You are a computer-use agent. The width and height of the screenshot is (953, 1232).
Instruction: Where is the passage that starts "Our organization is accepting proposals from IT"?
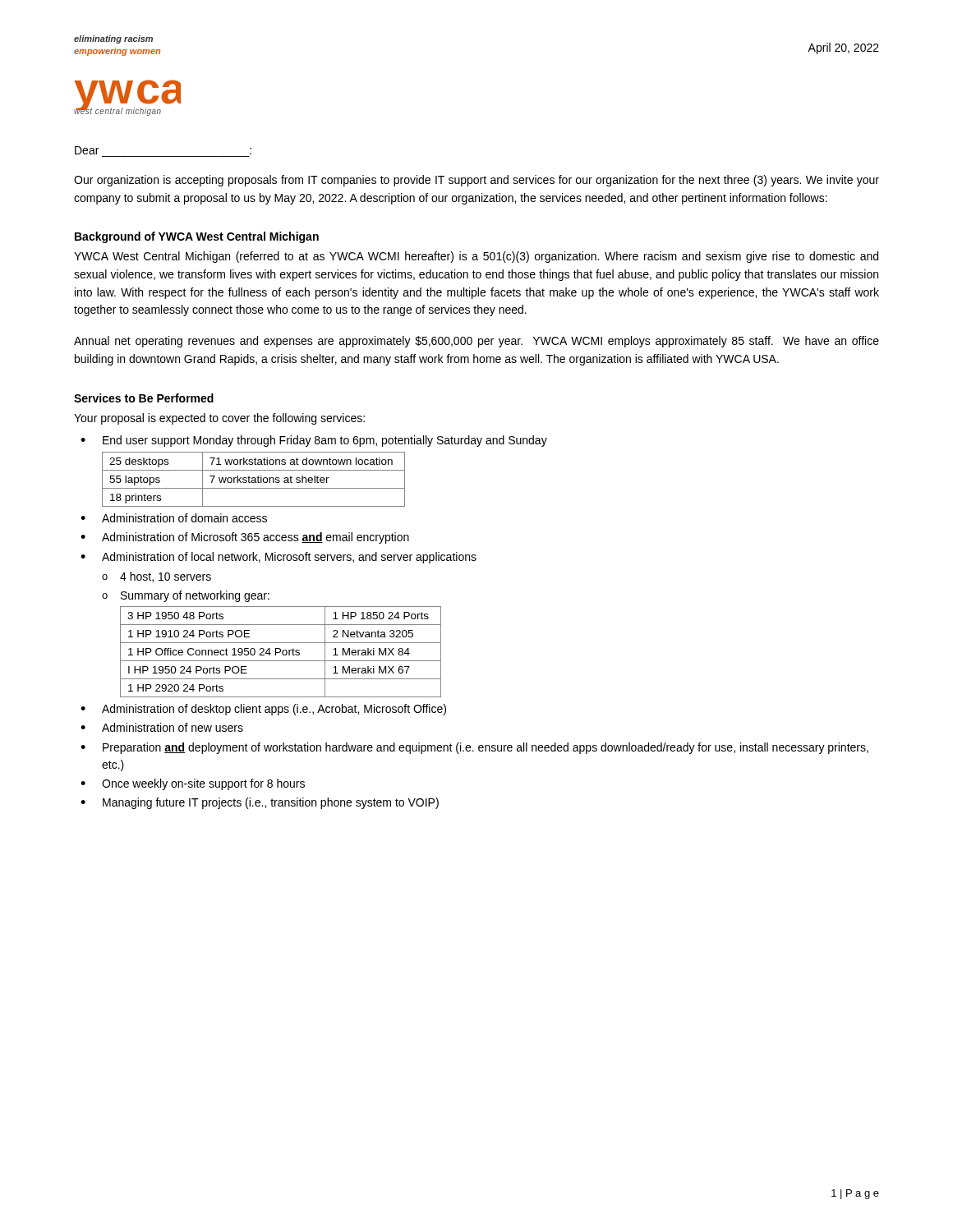(476, 189)
